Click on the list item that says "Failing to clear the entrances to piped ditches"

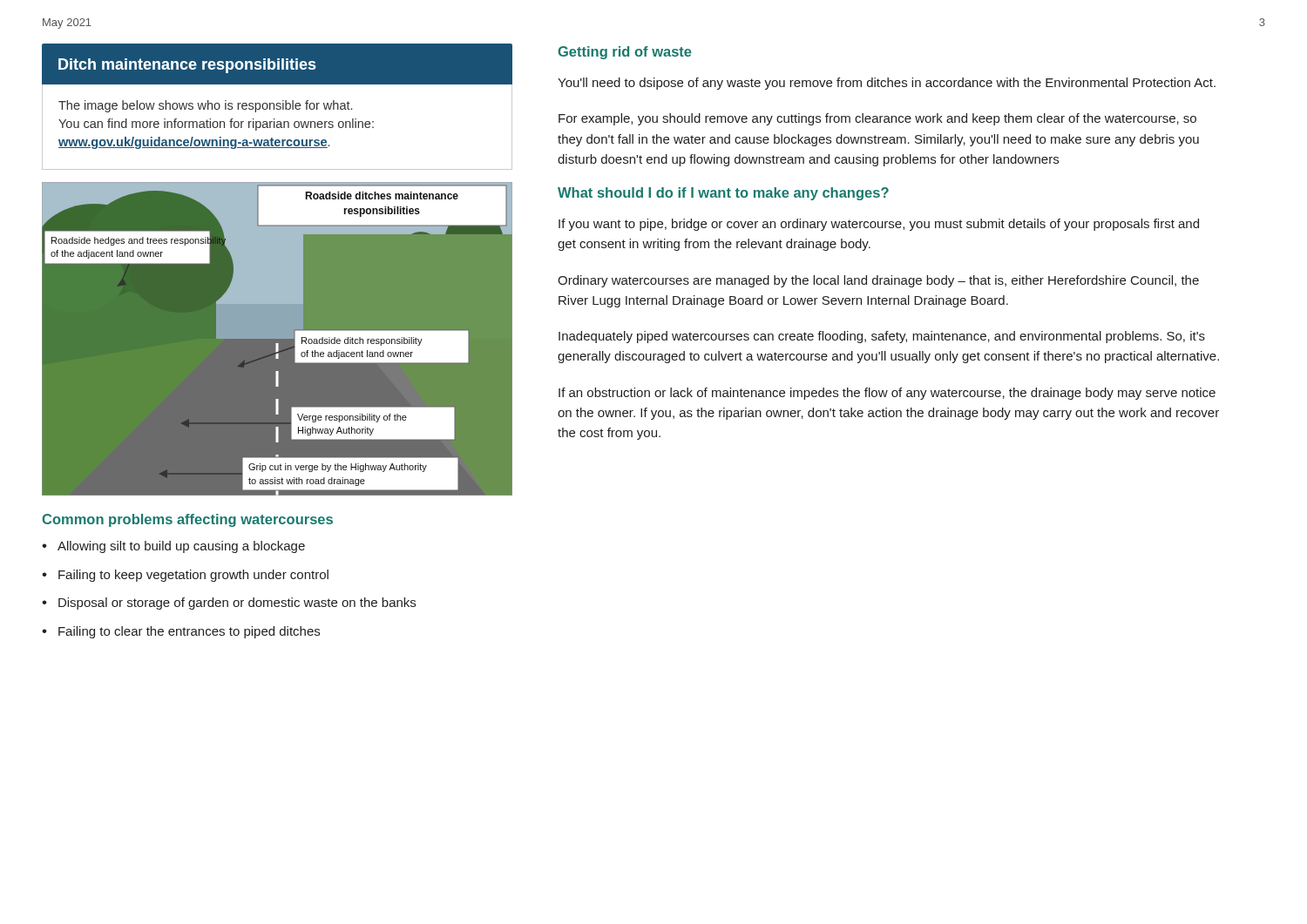coord(189,631)
